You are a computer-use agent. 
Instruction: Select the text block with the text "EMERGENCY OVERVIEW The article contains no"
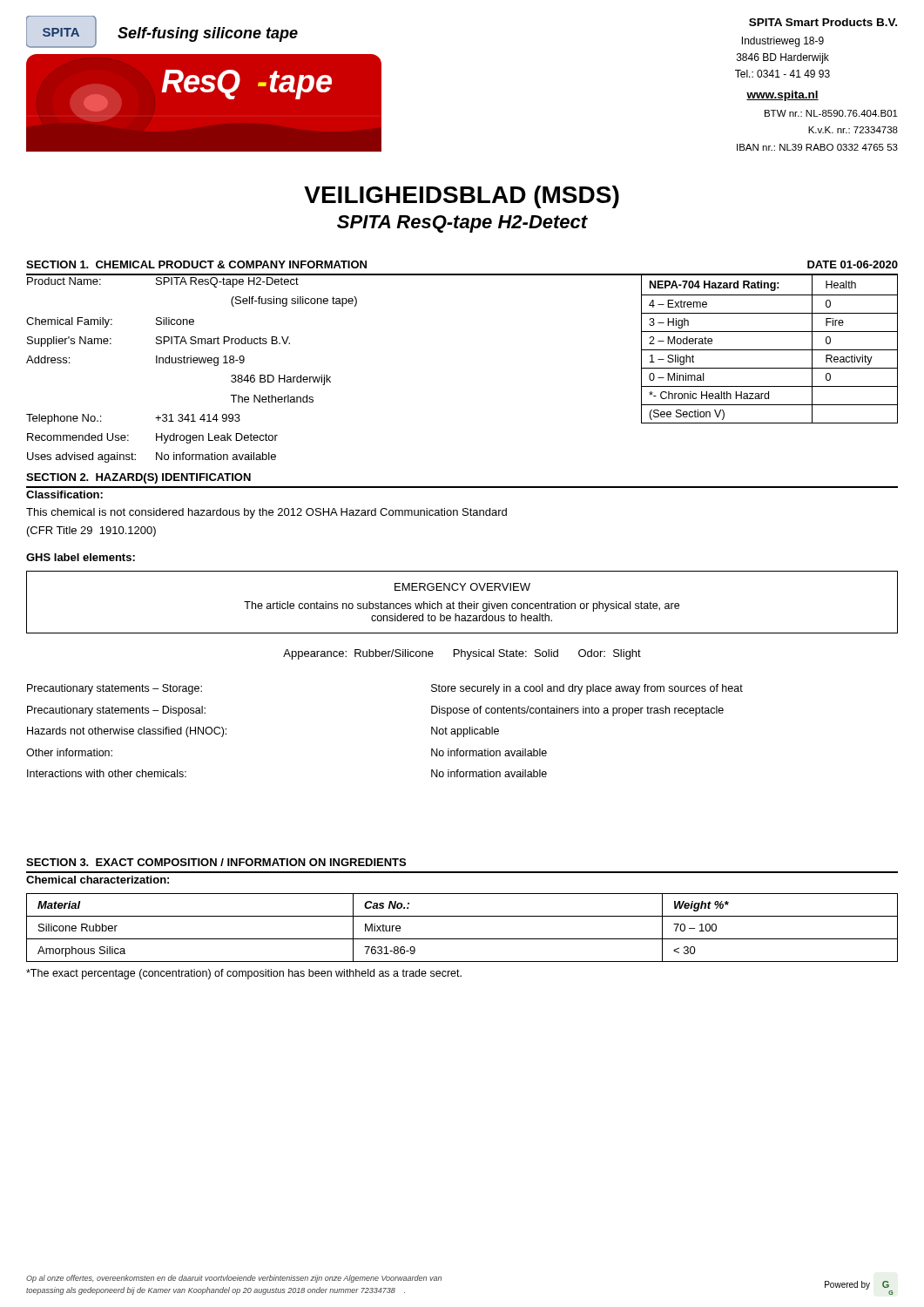[x=462, y=602]
